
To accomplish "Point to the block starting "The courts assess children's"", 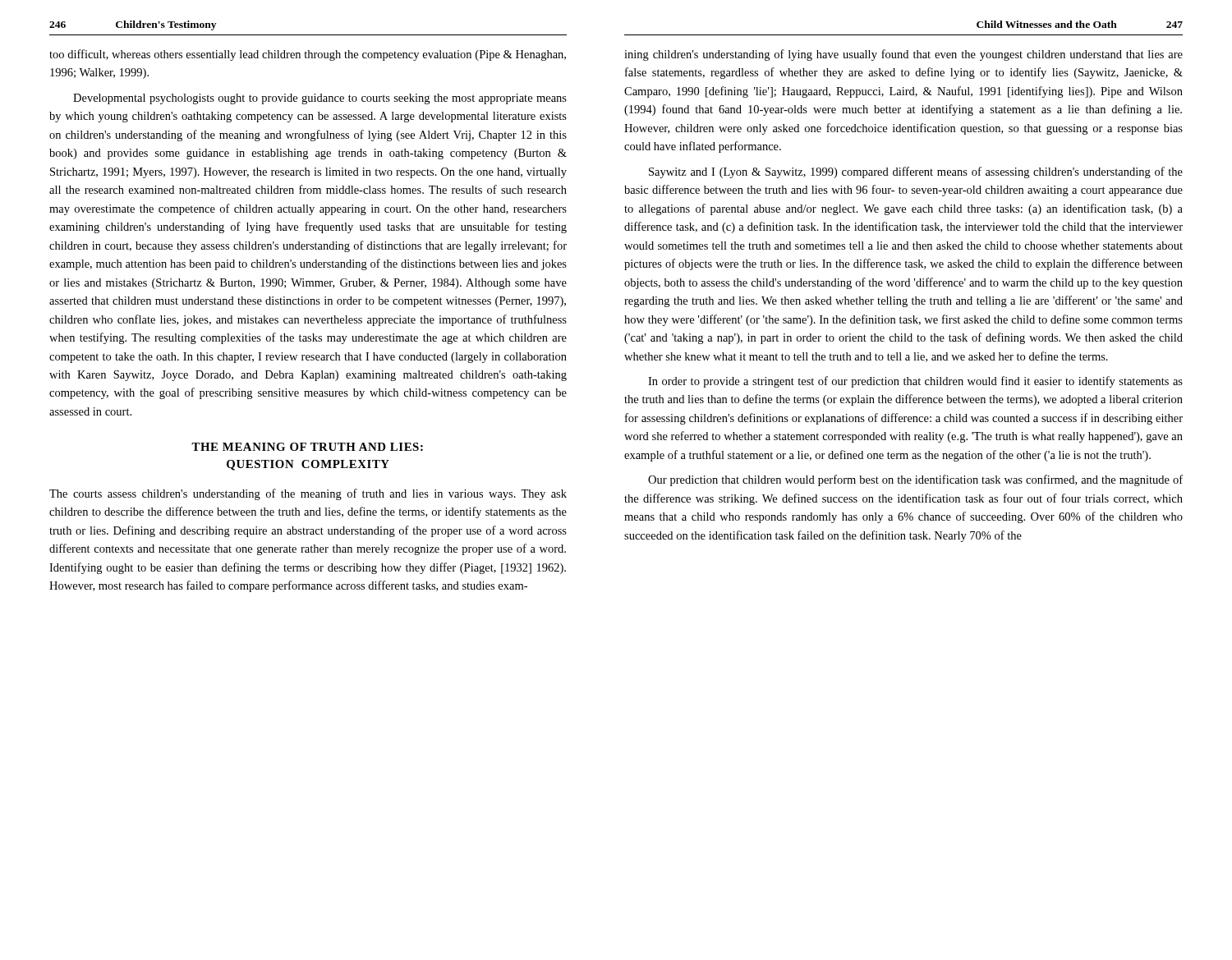I will coord(308,540).
